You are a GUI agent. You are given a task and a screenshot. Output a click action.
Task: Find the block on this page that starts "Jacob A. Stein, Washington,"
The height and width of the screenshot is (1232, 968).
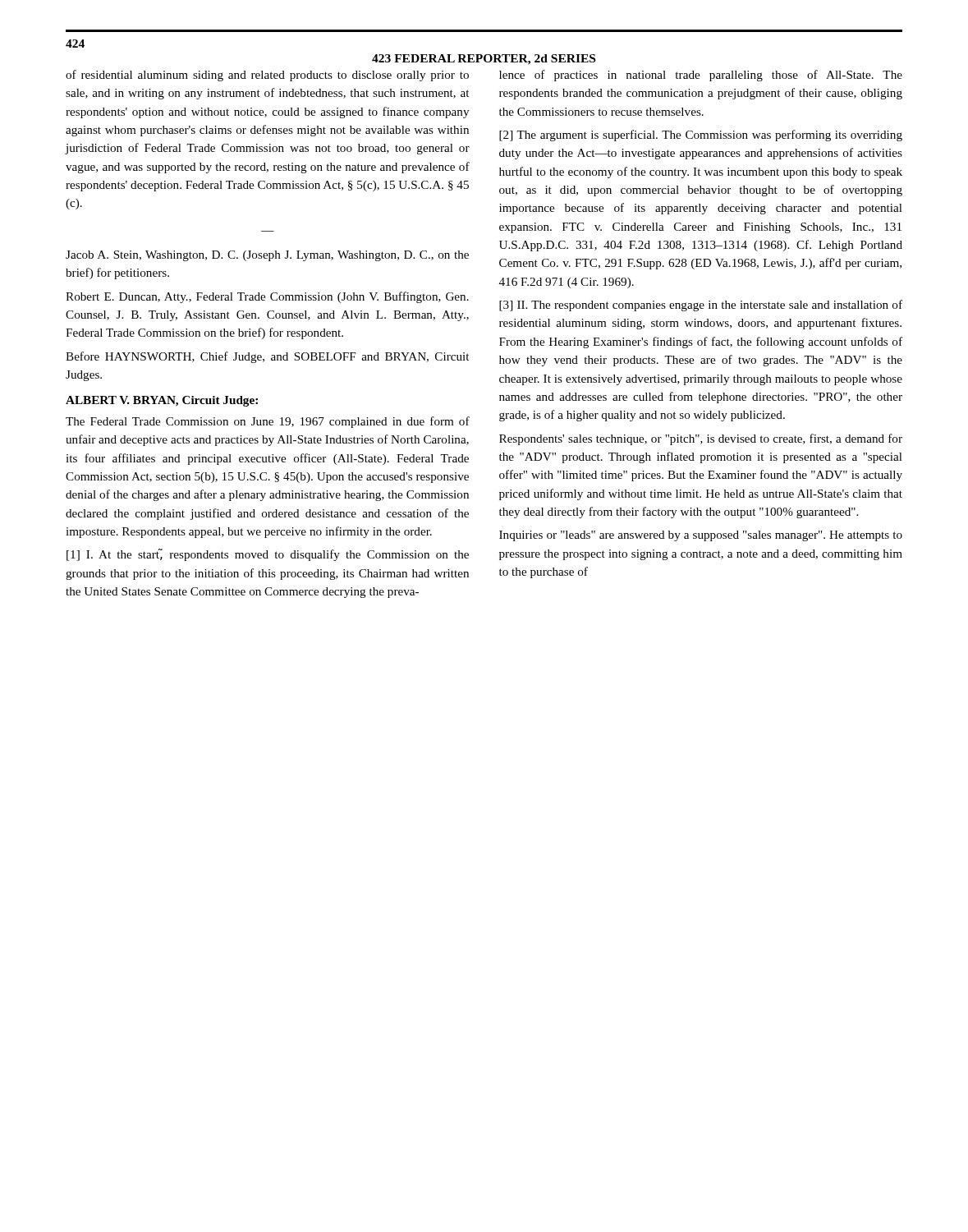[x=267, y=264]
